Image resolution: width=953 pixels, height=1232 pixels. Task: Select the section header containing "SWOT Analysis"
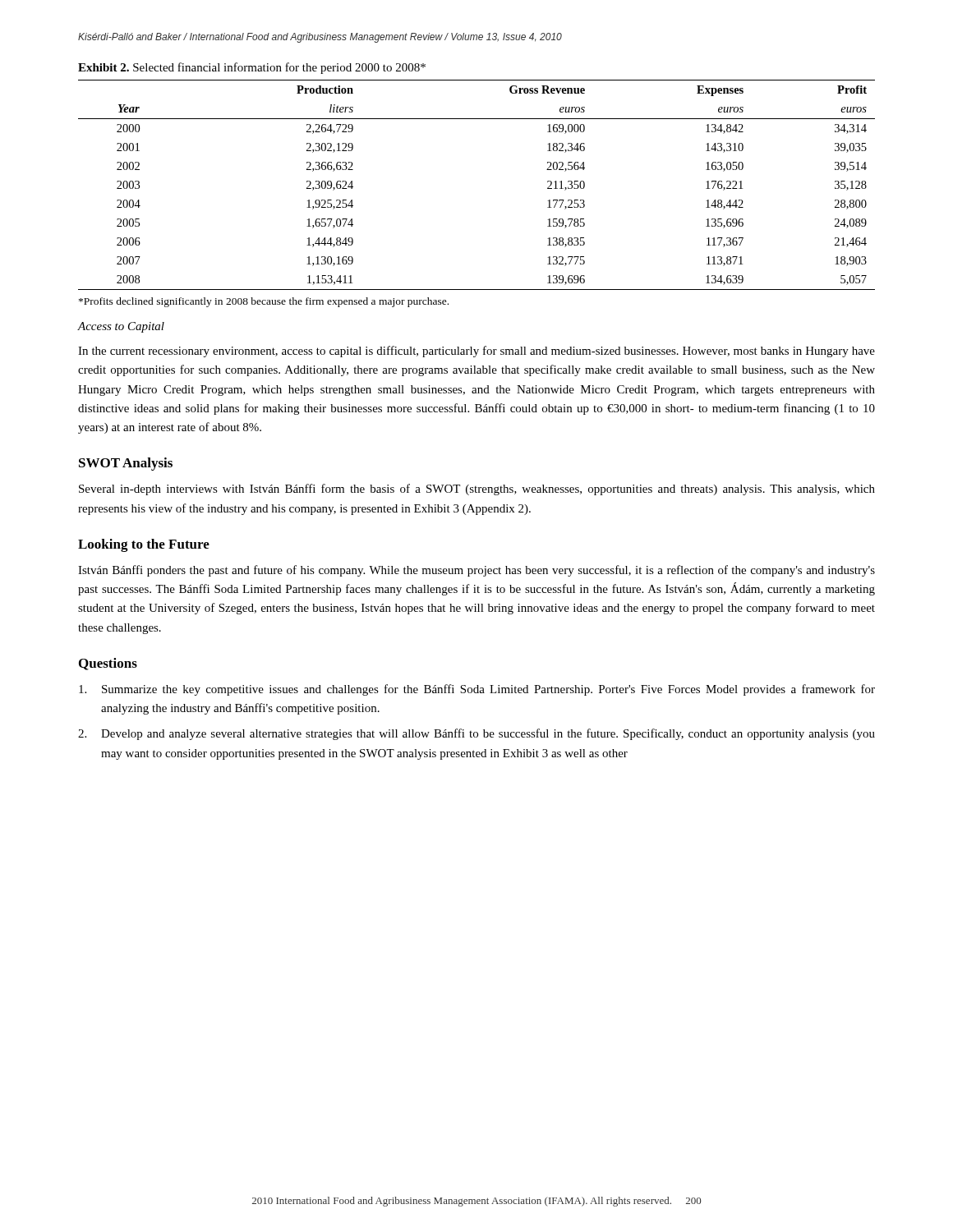point(125,463)
